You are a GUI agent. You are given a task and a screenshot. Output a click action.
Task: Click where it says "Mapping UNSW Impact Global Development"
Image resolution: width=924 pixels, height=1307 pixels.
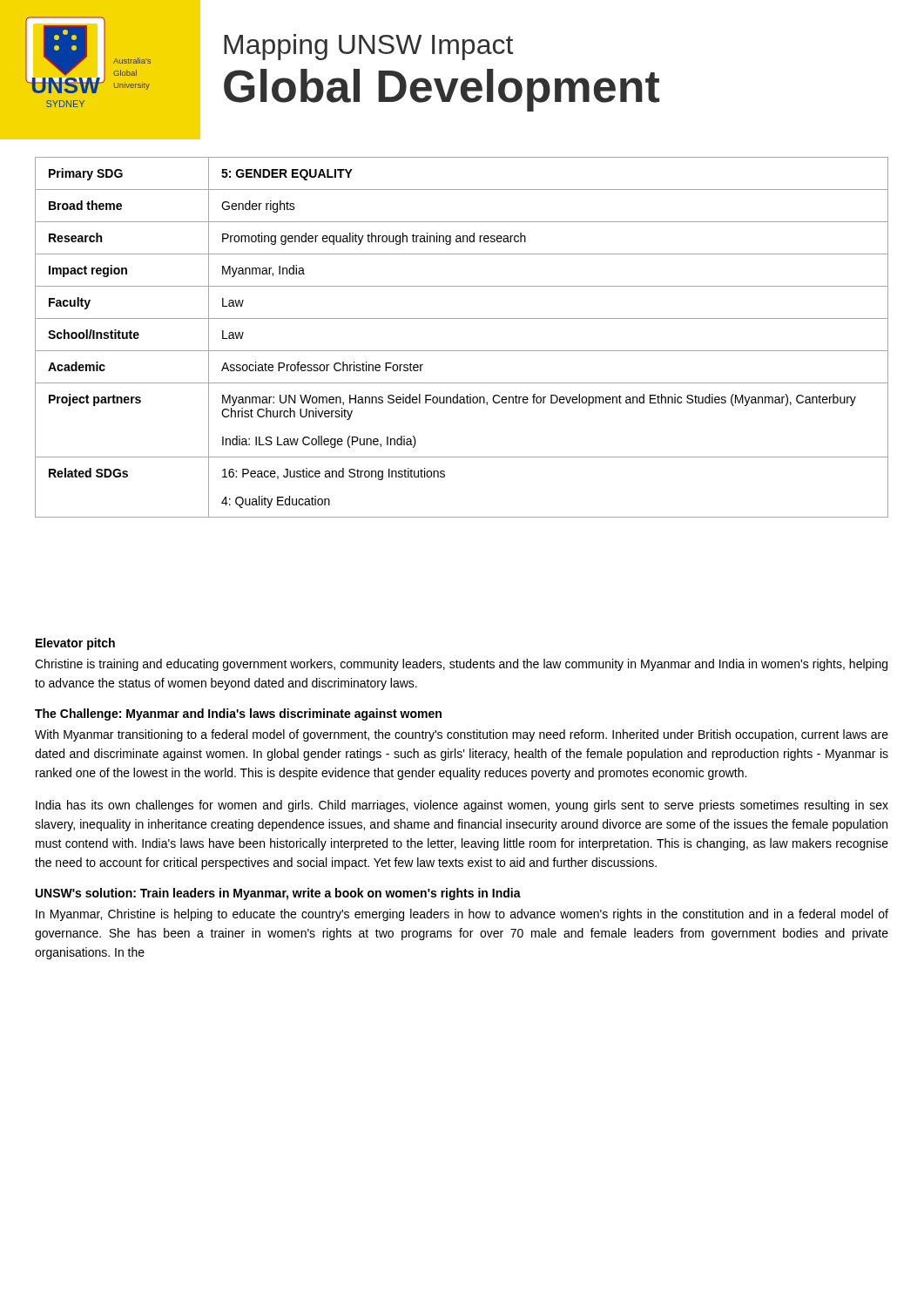tap(570, 70)
